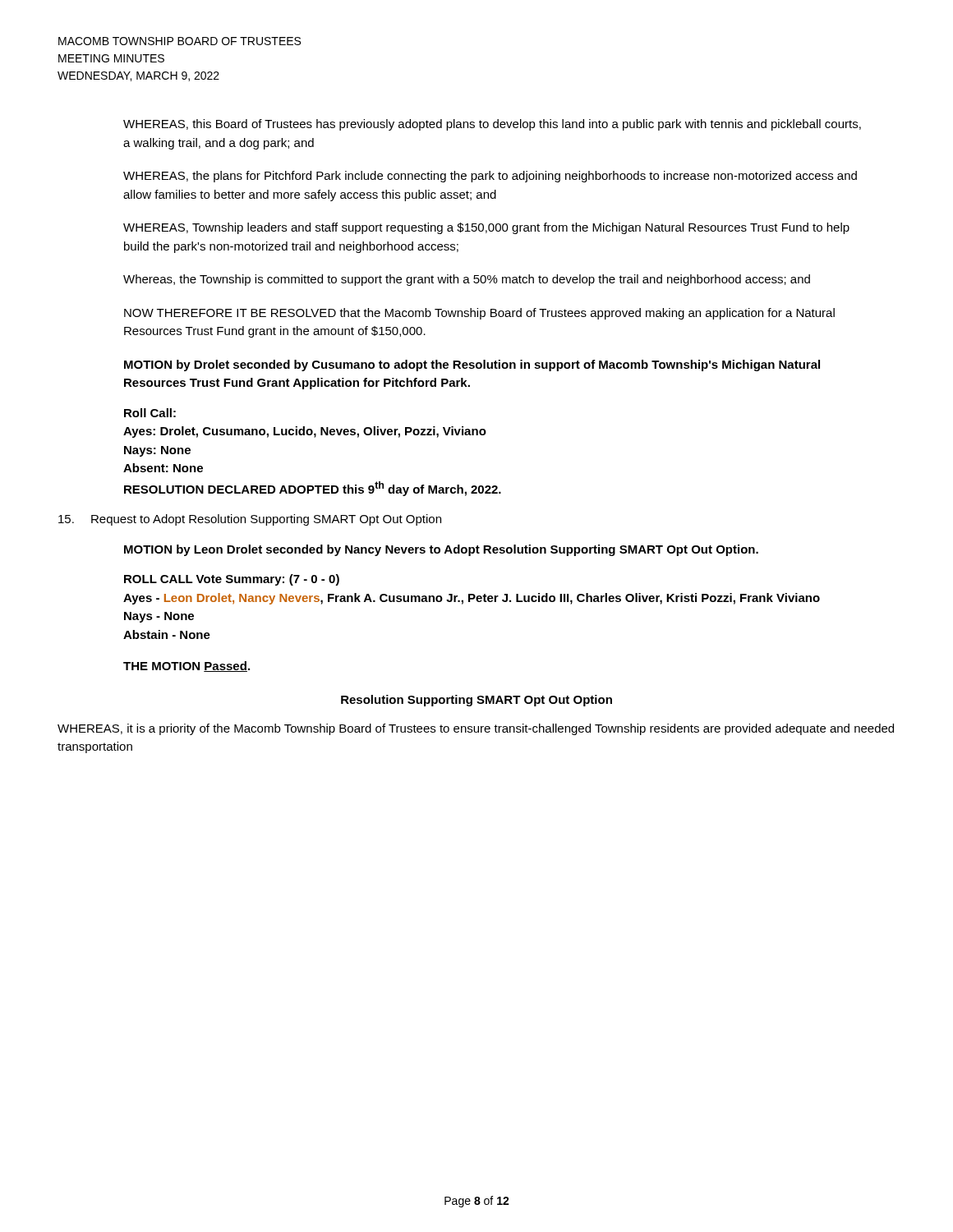Point to the text starting "THE MOTION Passed."
Screen dimensions: 1232x953
click(187, 666)
